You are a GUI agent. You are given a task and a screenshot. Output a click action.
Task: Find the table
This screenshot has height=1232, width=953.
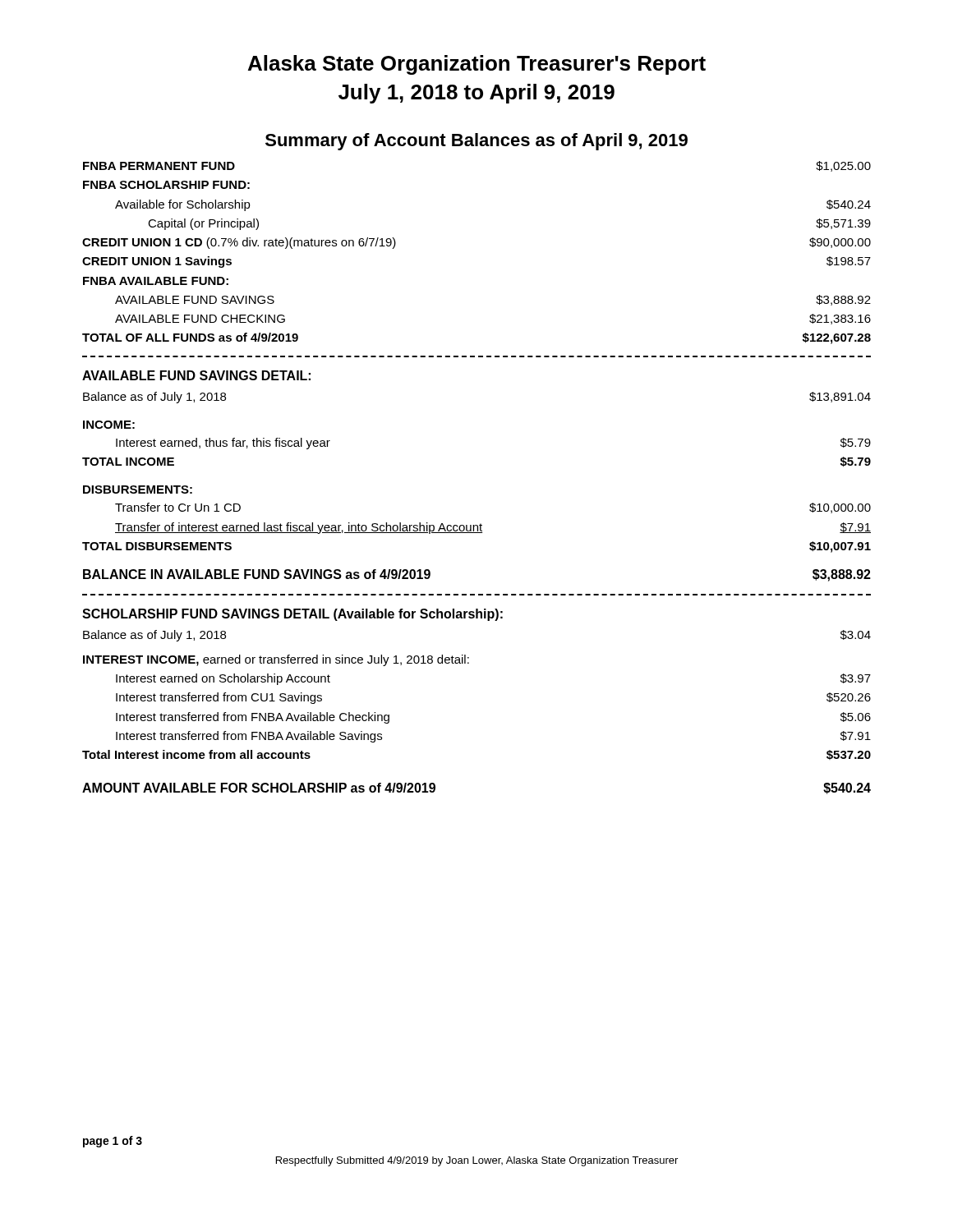coord(476,252)
